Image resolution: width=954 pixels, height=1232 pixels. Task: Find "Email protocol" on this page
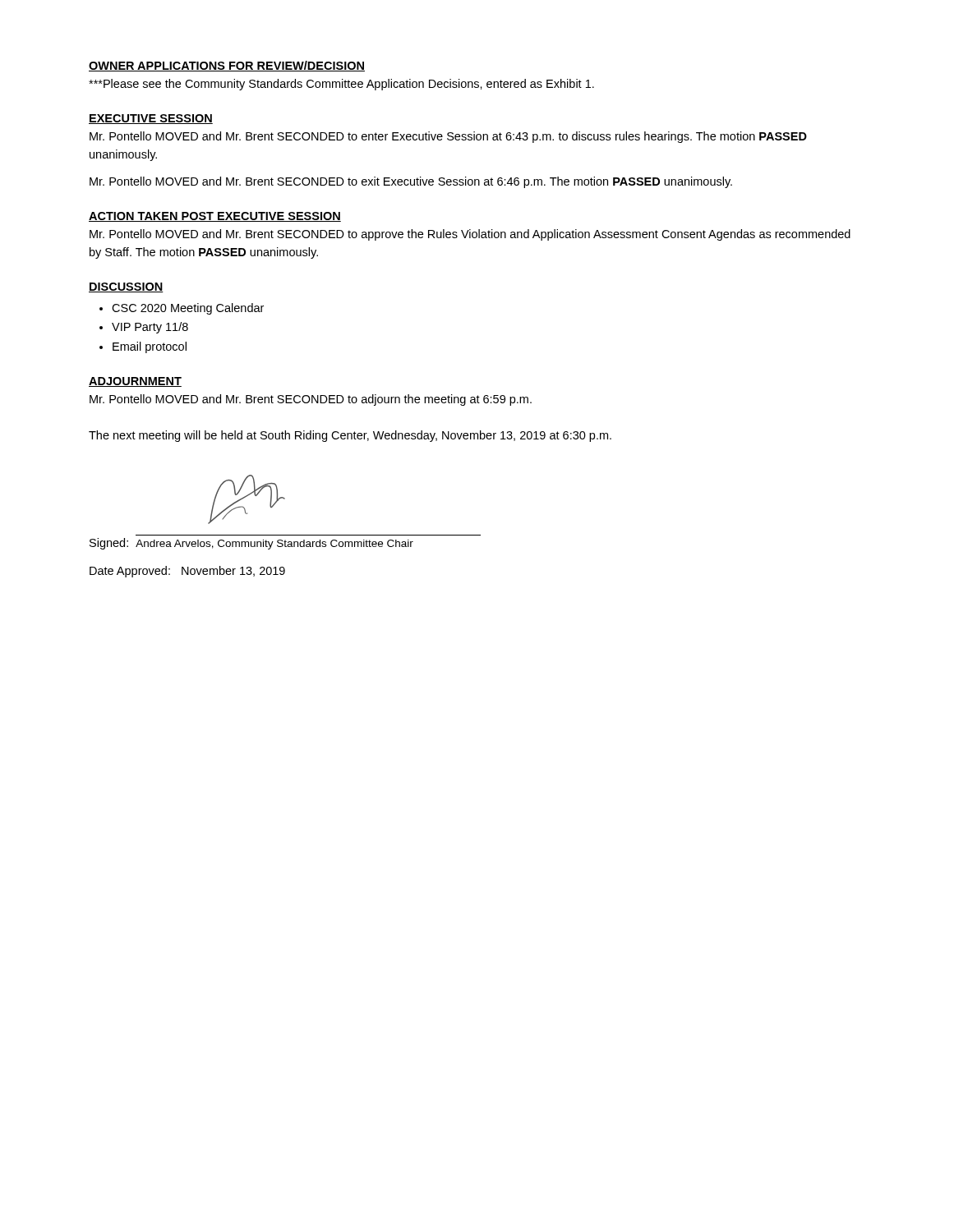click(149, 347)
